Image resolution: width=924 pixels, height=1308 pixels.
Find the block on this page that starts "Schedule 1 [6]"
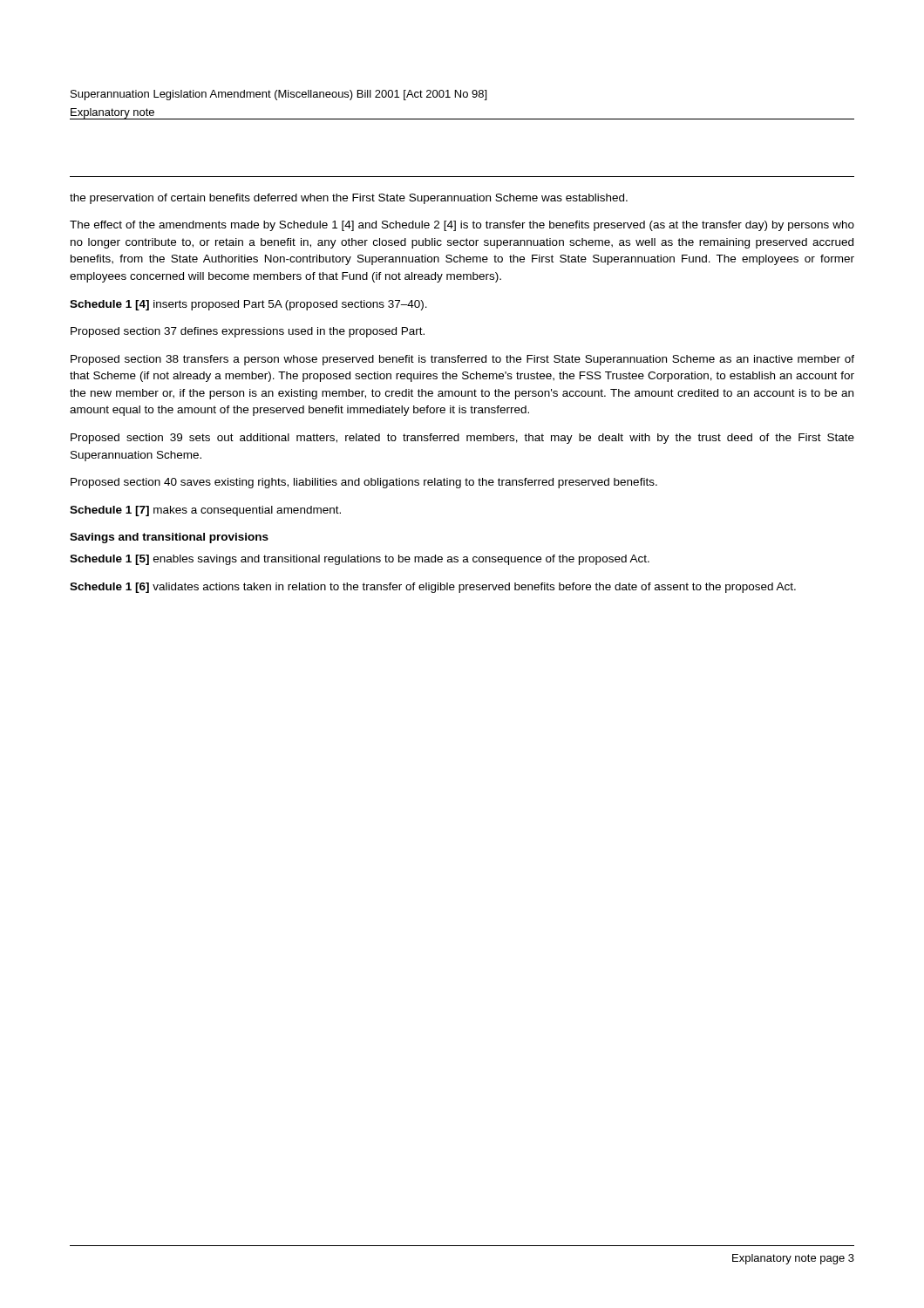click(x=462, y=586)
